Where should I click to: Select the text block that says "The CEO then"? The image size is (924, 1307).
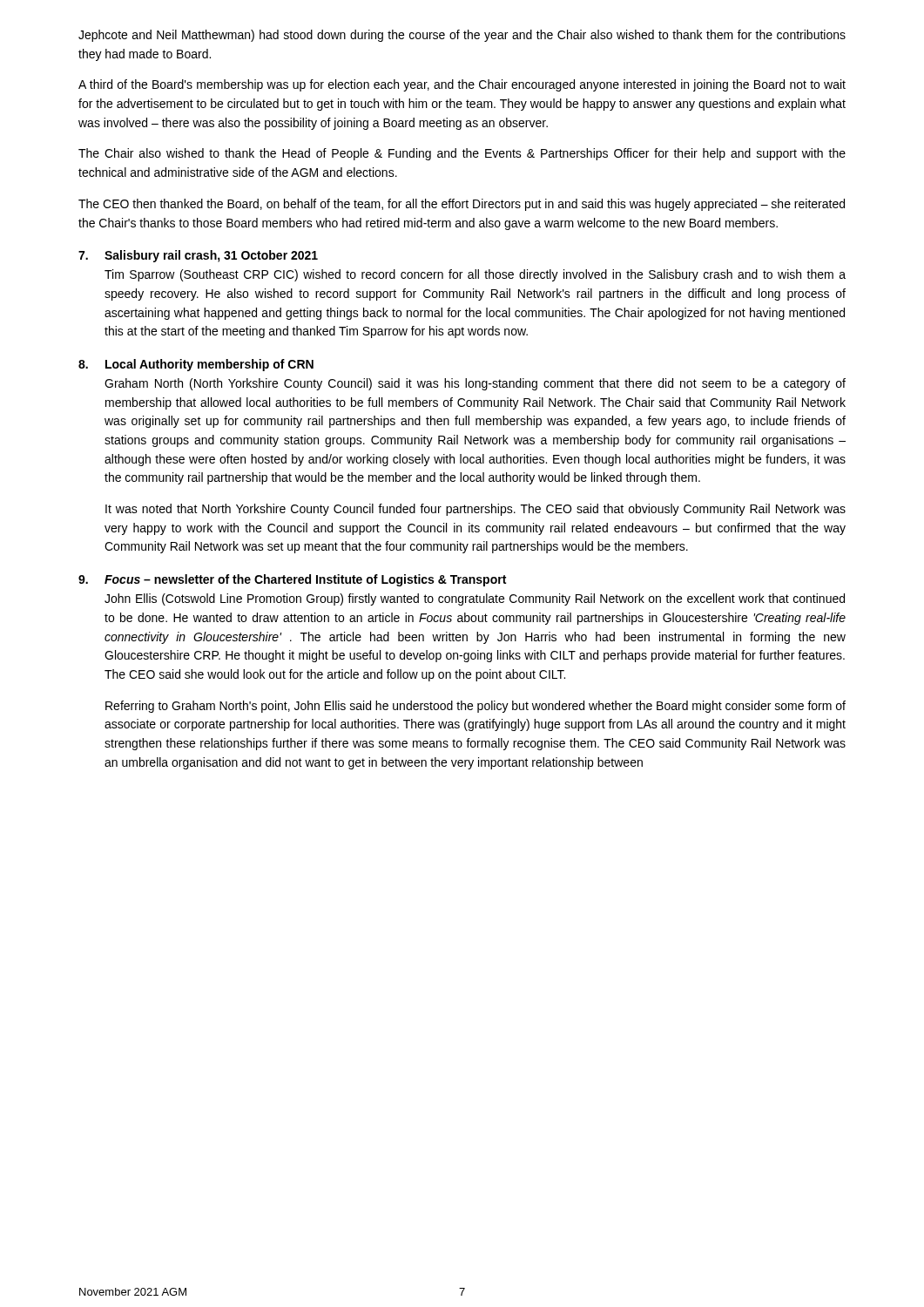coord(462,213)
